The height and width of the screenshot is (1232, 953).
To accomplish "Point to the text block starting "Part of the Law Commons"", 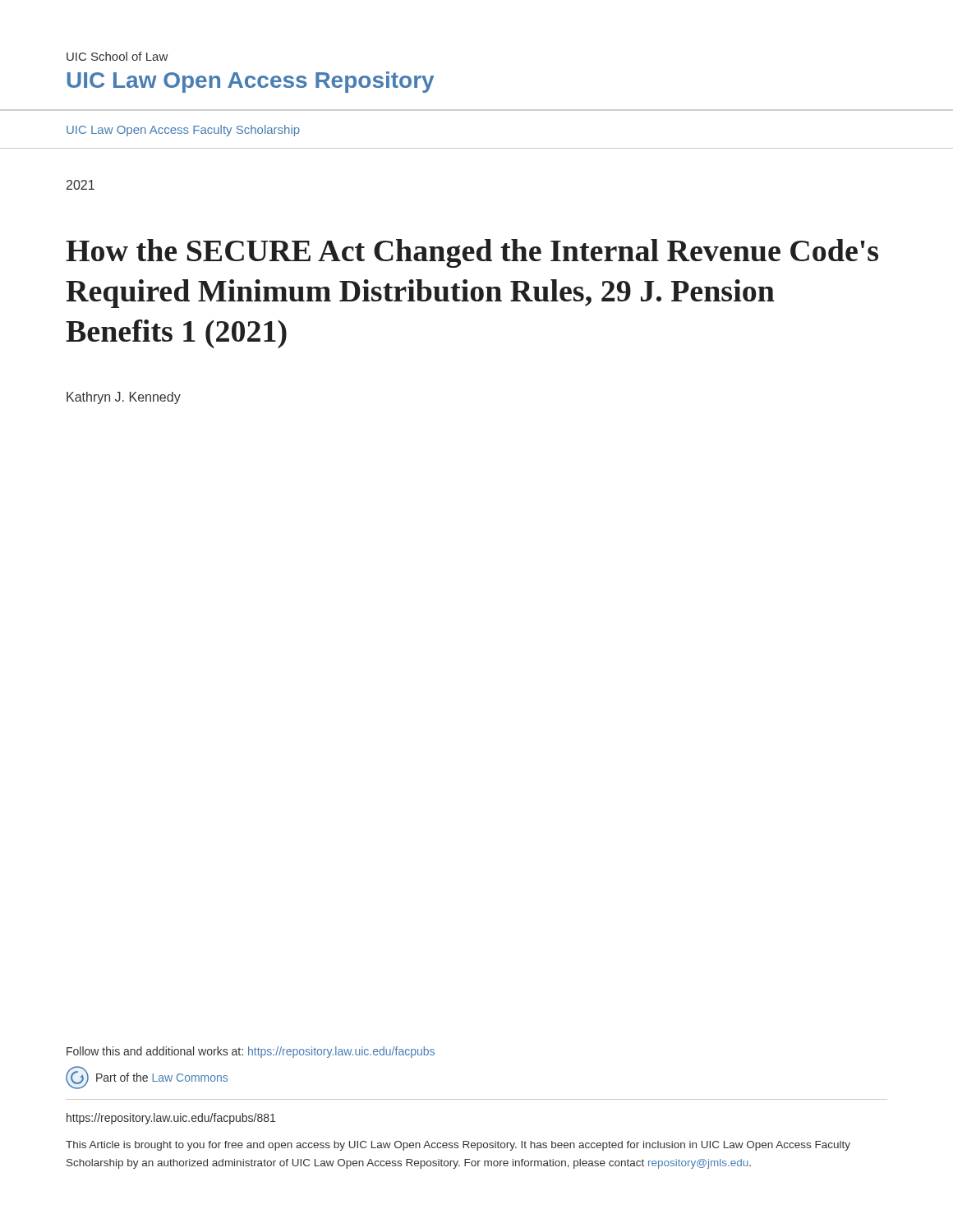I will pyautogui.click(x=147, y=1078).
